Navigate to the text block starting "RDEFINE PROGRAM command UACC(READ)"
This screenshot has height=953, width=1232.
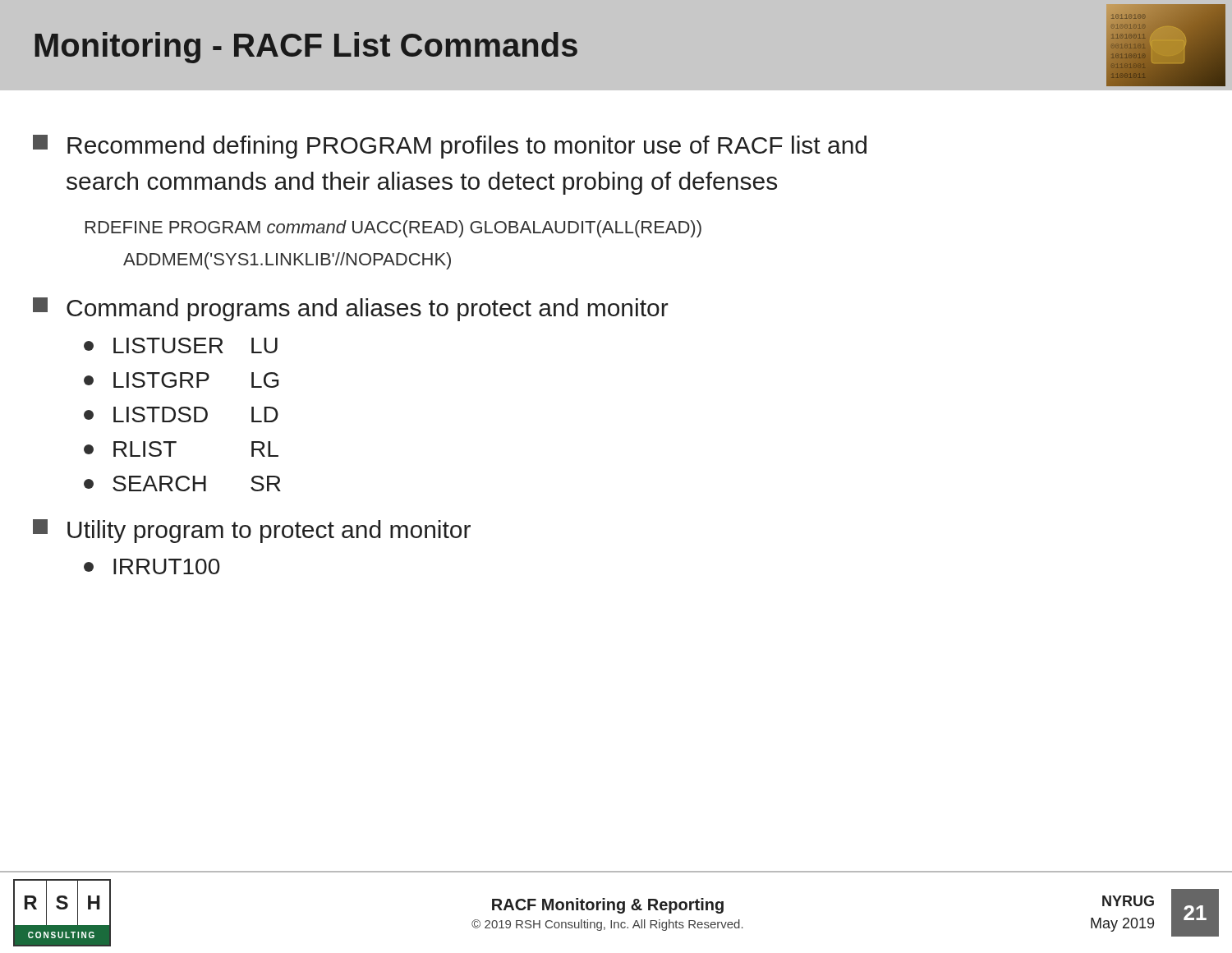(393, 243)
